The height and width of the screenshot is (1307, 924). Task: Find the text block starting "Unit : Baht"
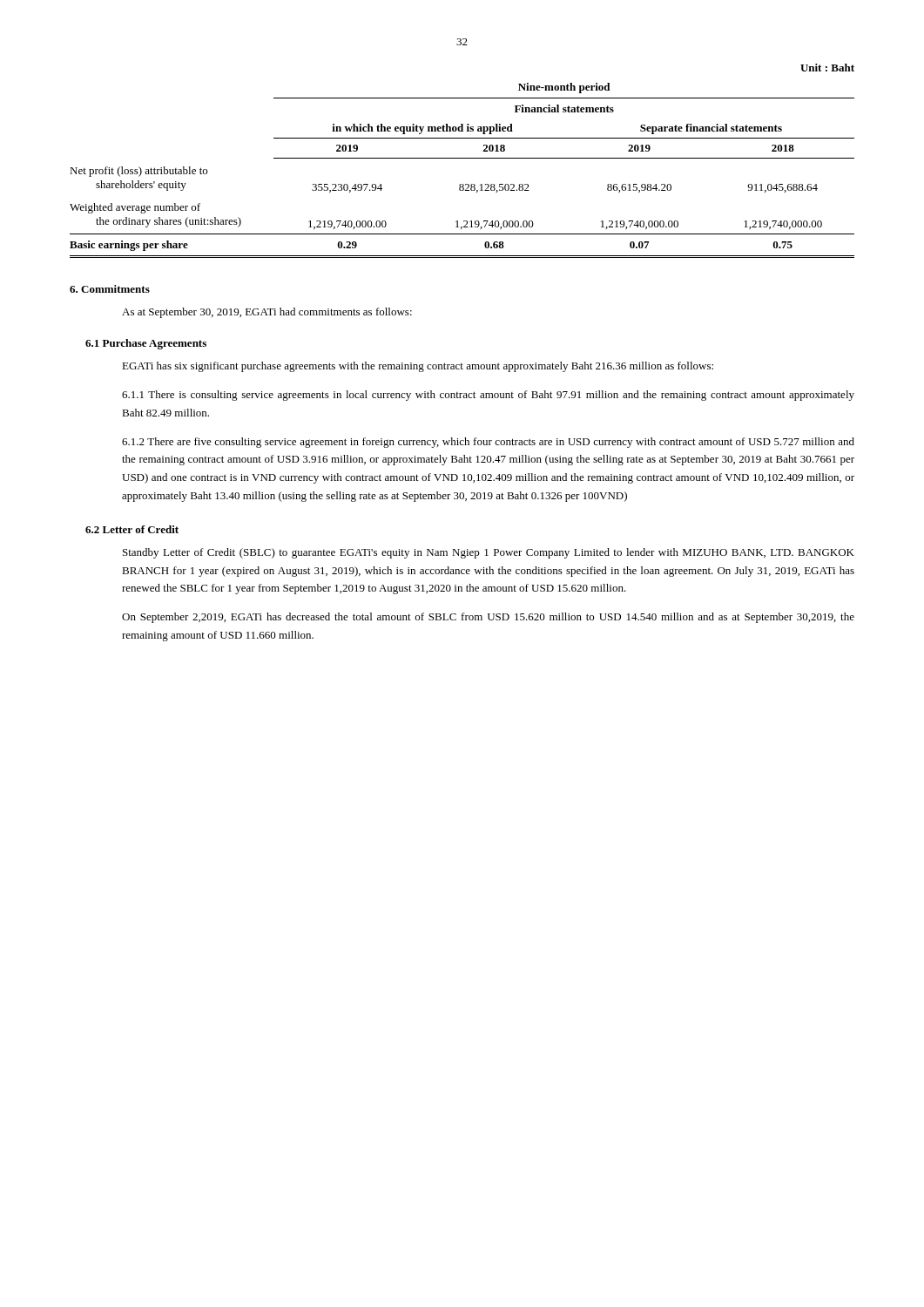click(x=827, y=68)
